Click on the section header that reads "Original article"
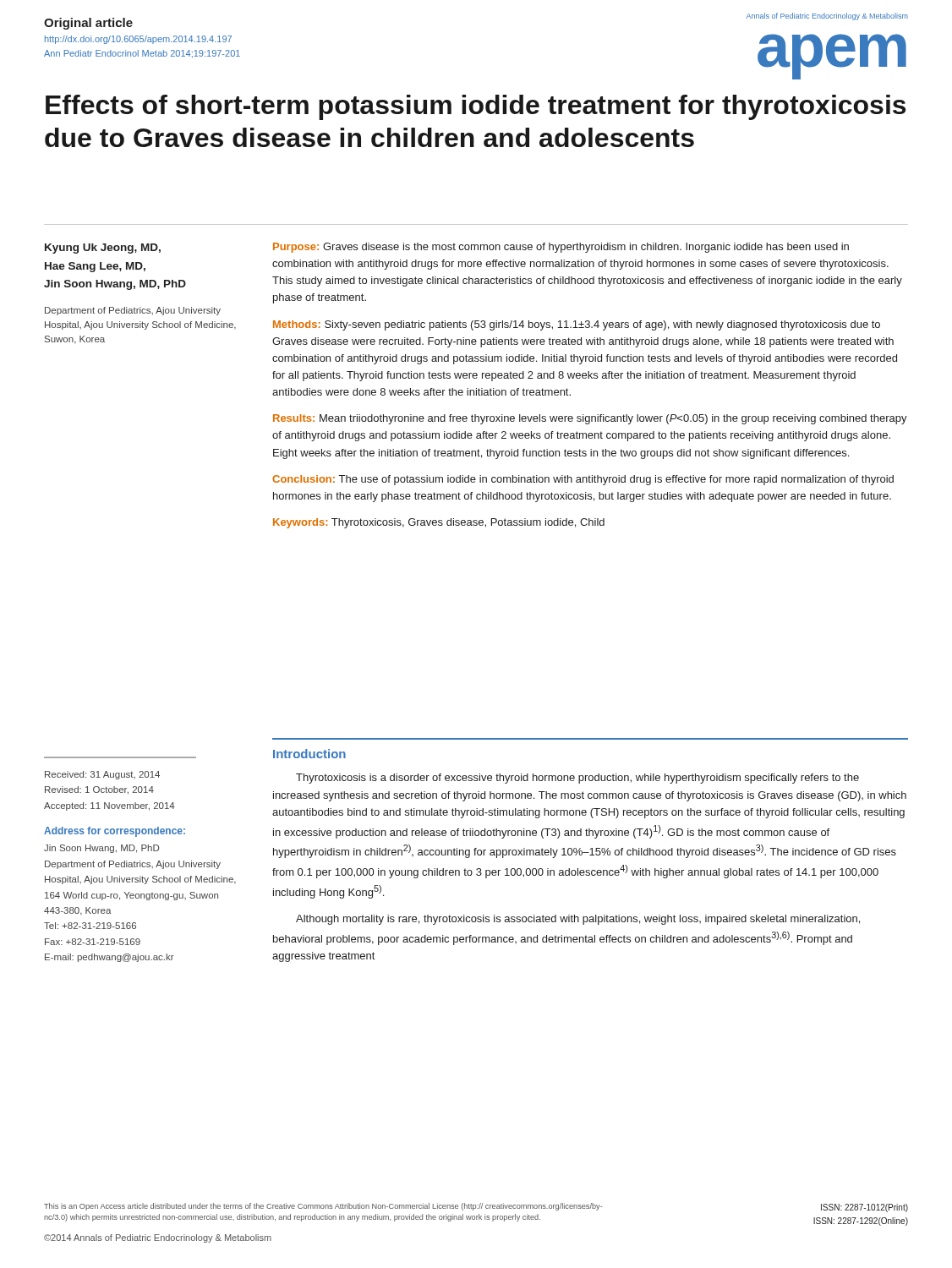 (x=88, y=22)
